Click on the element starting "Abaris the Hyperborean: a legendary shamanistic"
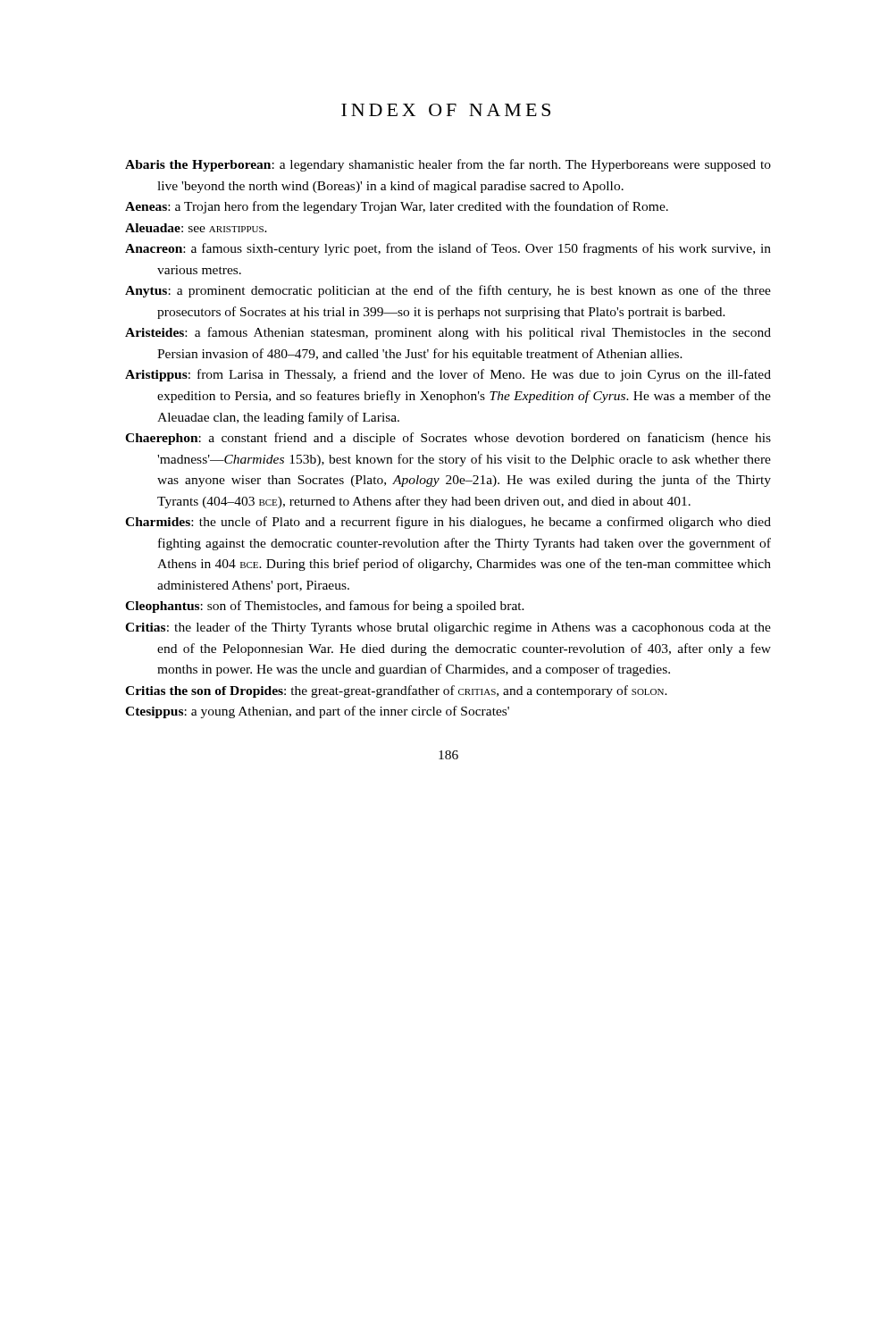Image resolution: width=896 pixels, height=1340 pixels. point(448,174)
